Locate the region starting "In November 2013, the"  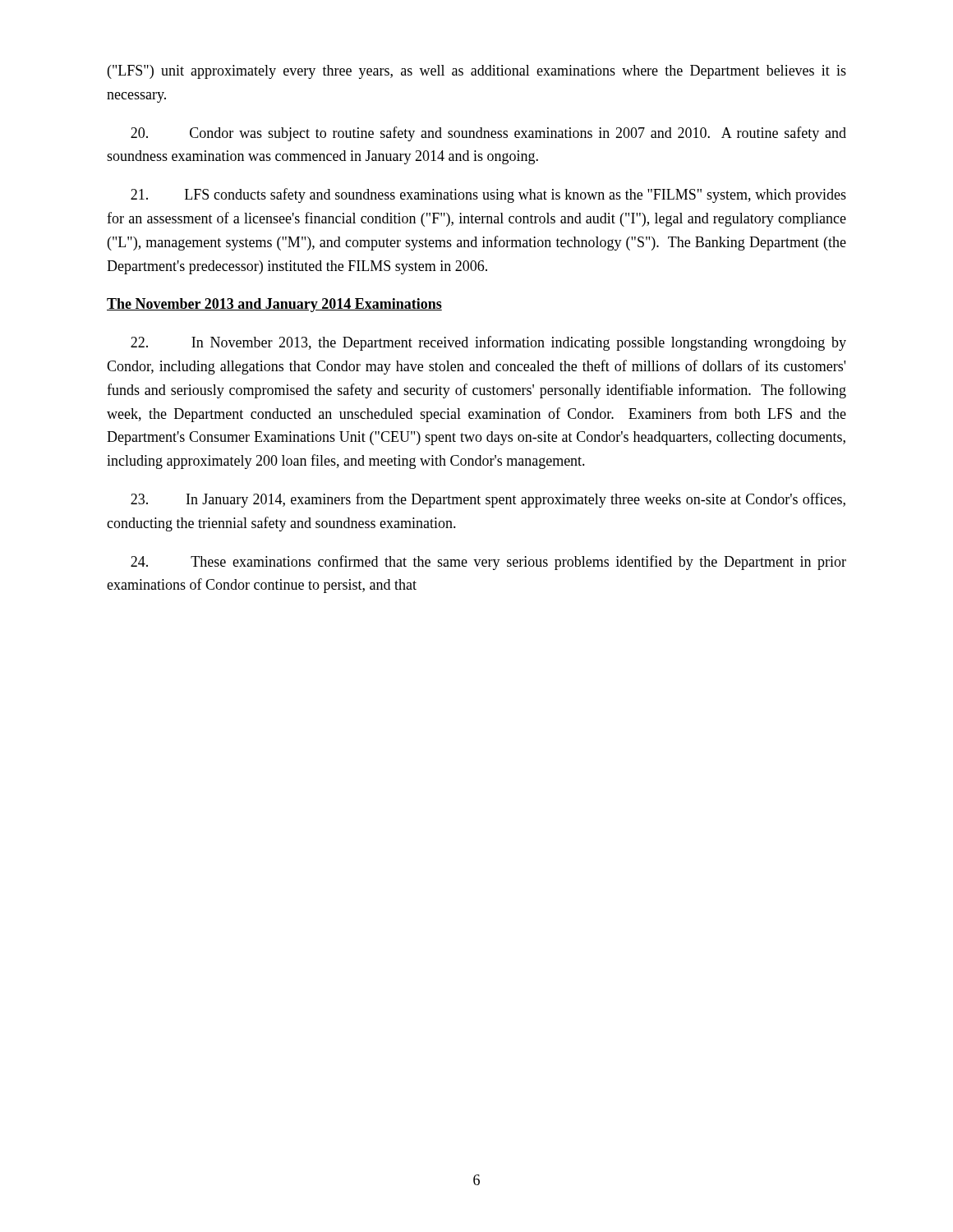[476, 400]
